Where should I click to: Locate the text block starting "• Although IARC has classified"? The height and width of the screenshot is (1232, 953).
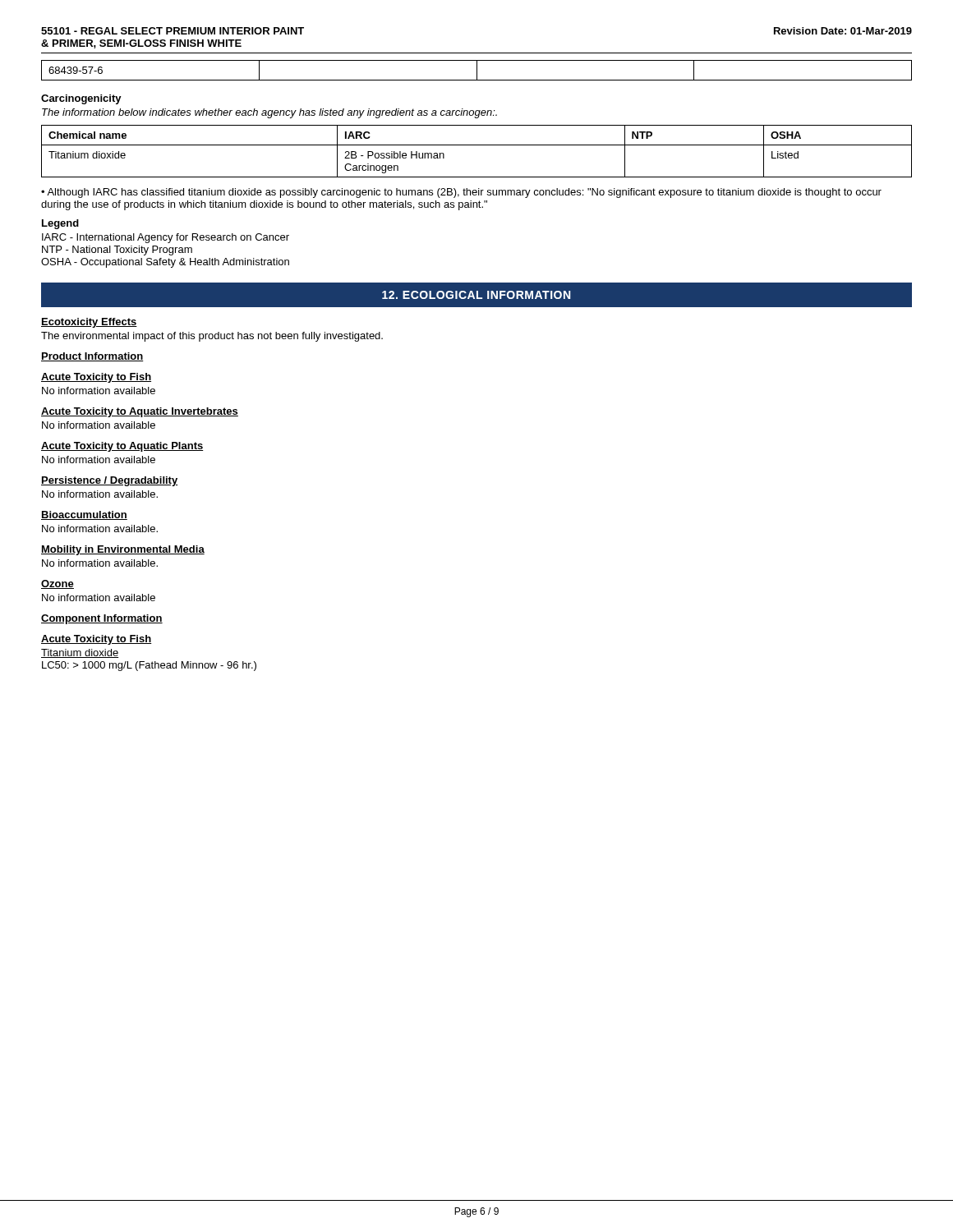[461, 198]
